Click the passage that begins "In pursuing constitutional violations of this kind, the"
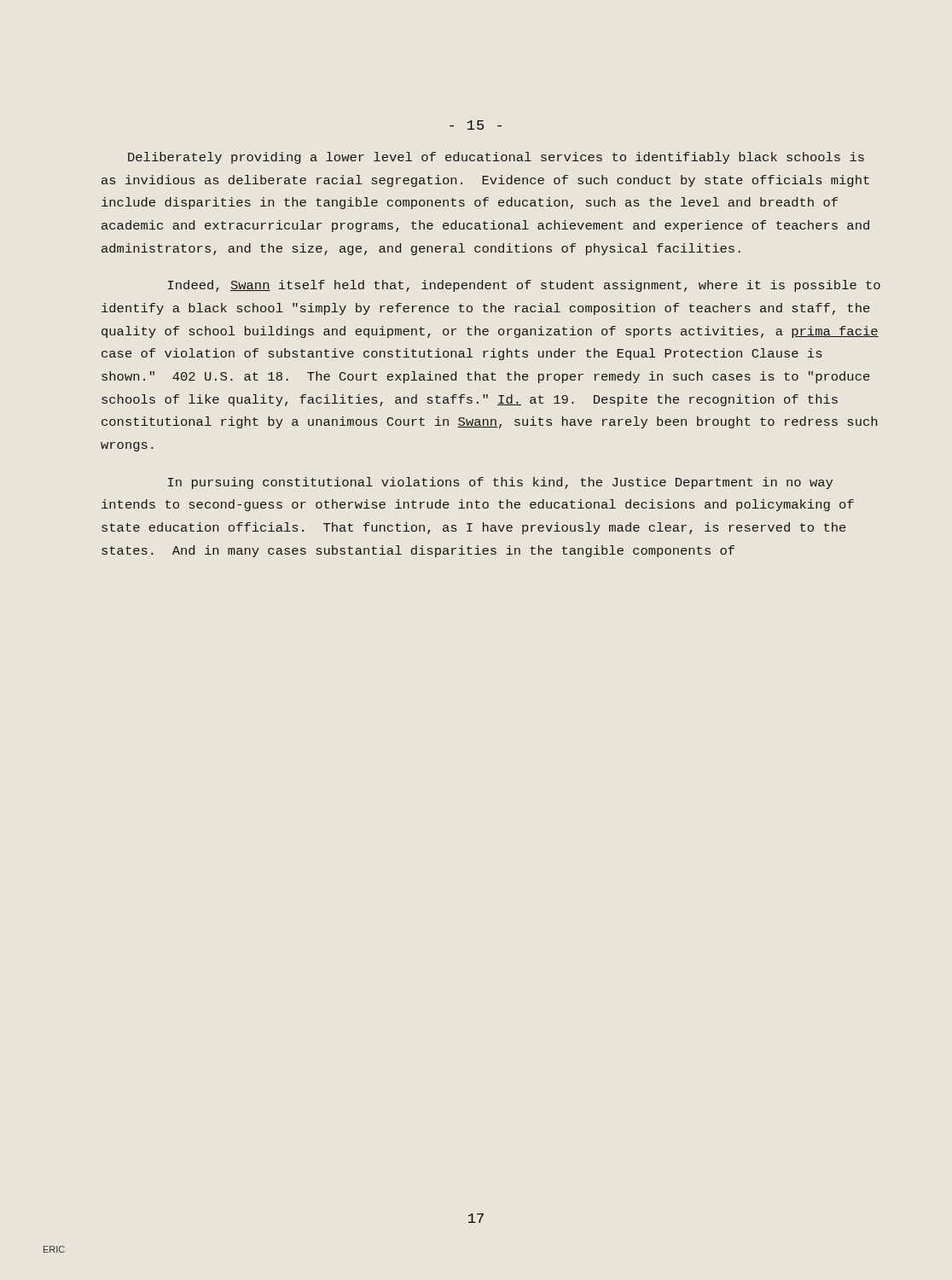 [478, 517]
